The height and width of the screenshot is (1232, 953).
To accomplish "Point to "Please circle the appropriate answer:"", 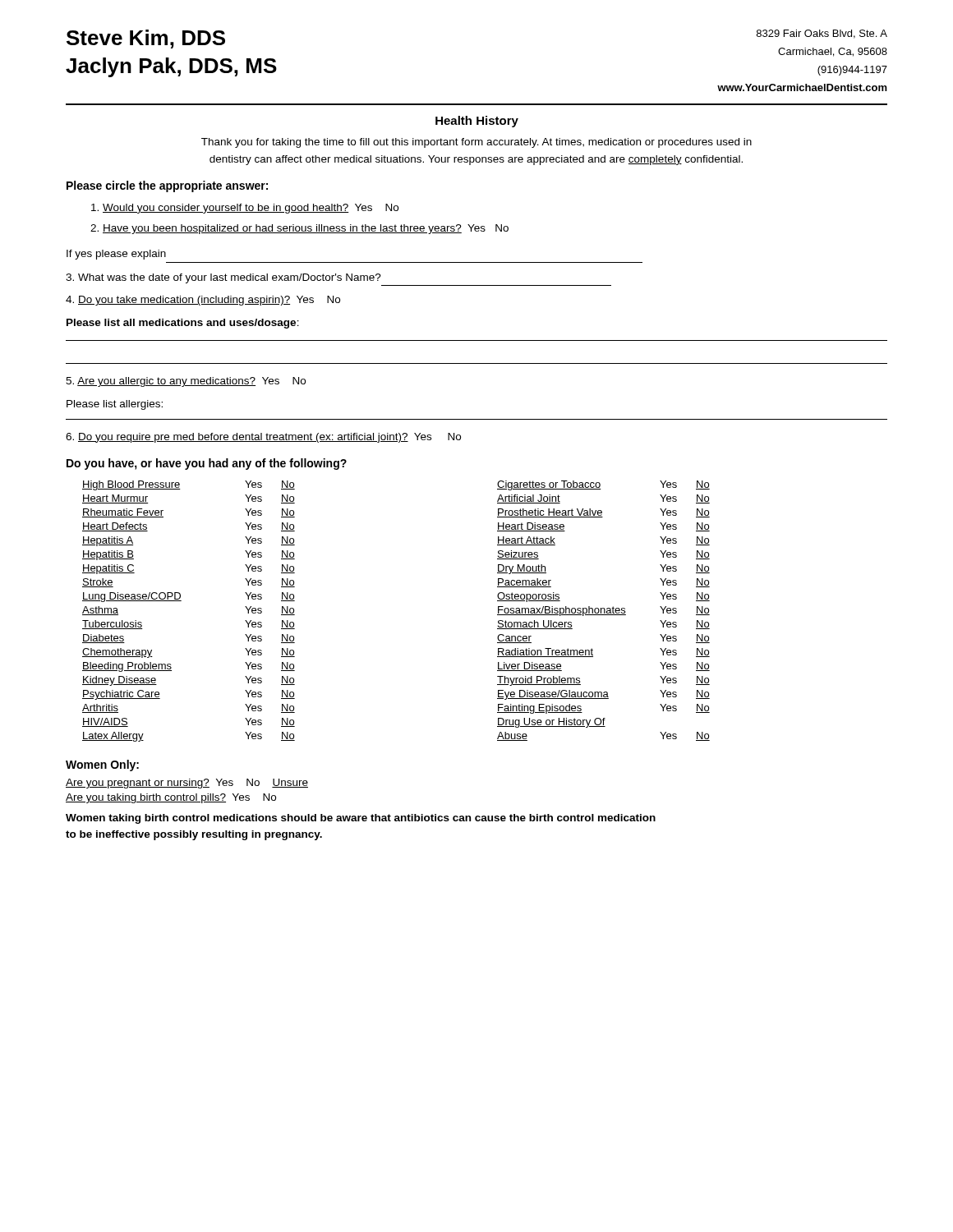I will 167,185.
